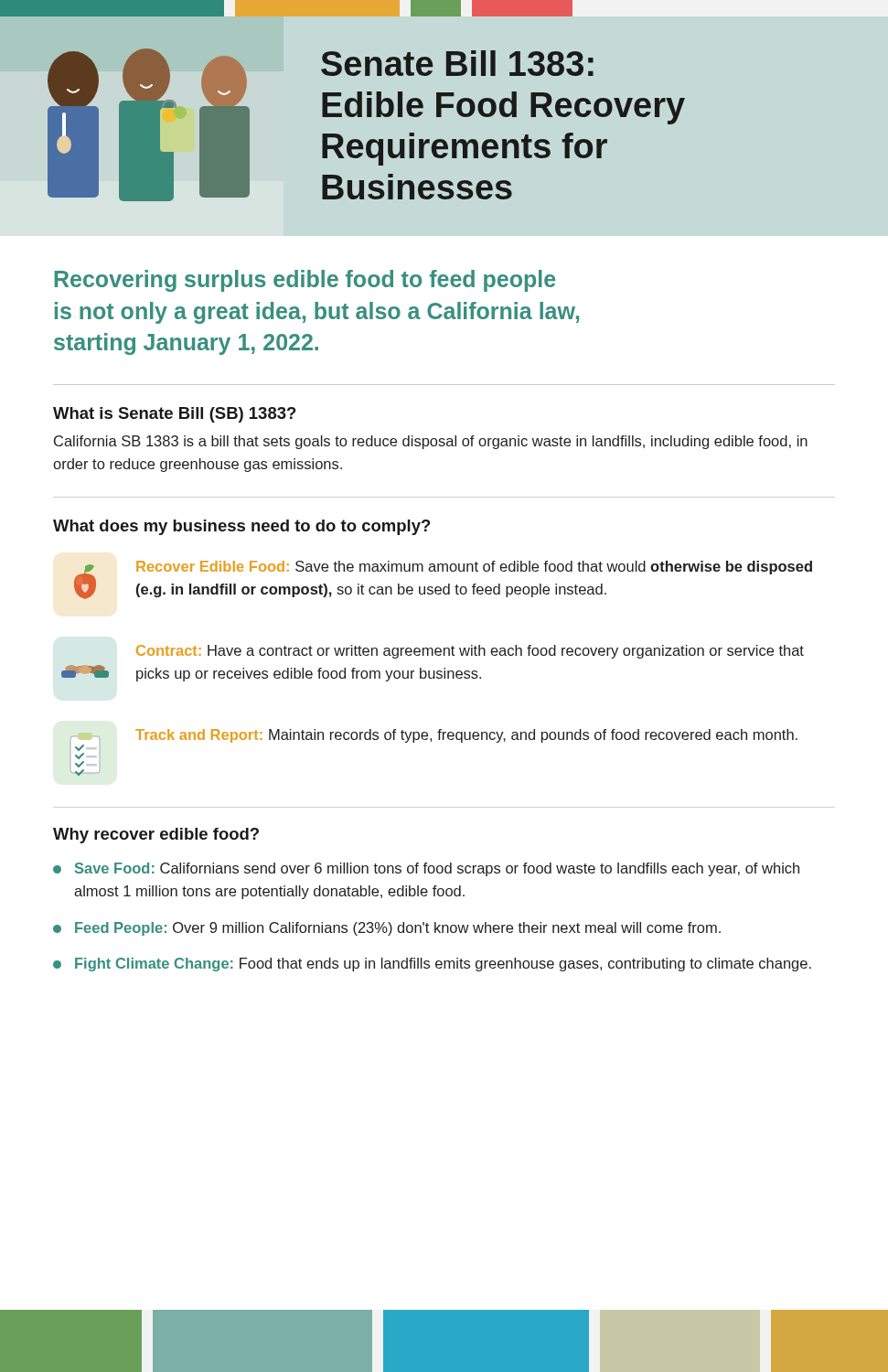This screenshot has height=1372, width=888.
Task: Point to the element starting "What does my business need to"
Action: (x=242, y=525)
